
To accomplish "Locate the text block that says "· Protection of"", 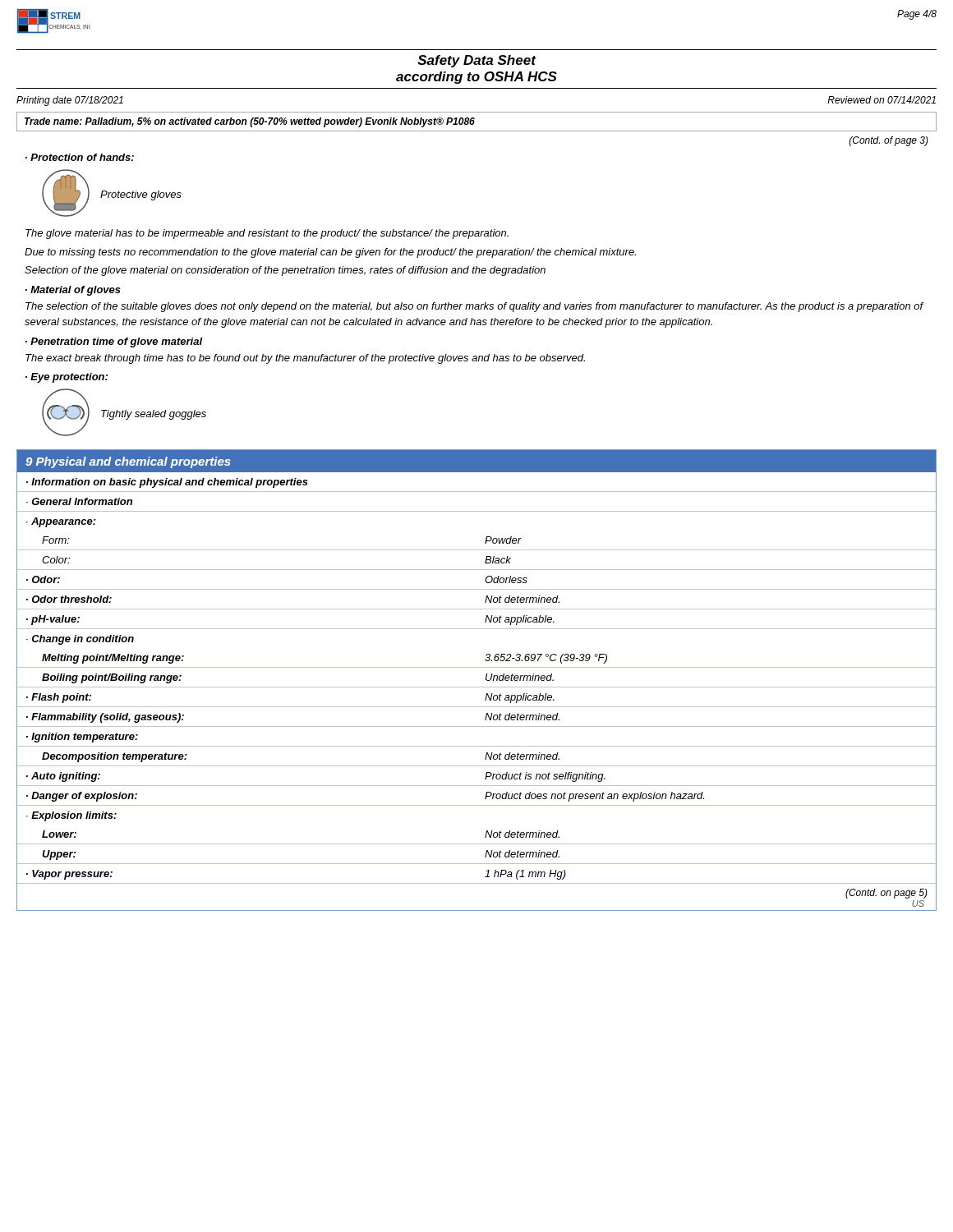I will [80, 157].
